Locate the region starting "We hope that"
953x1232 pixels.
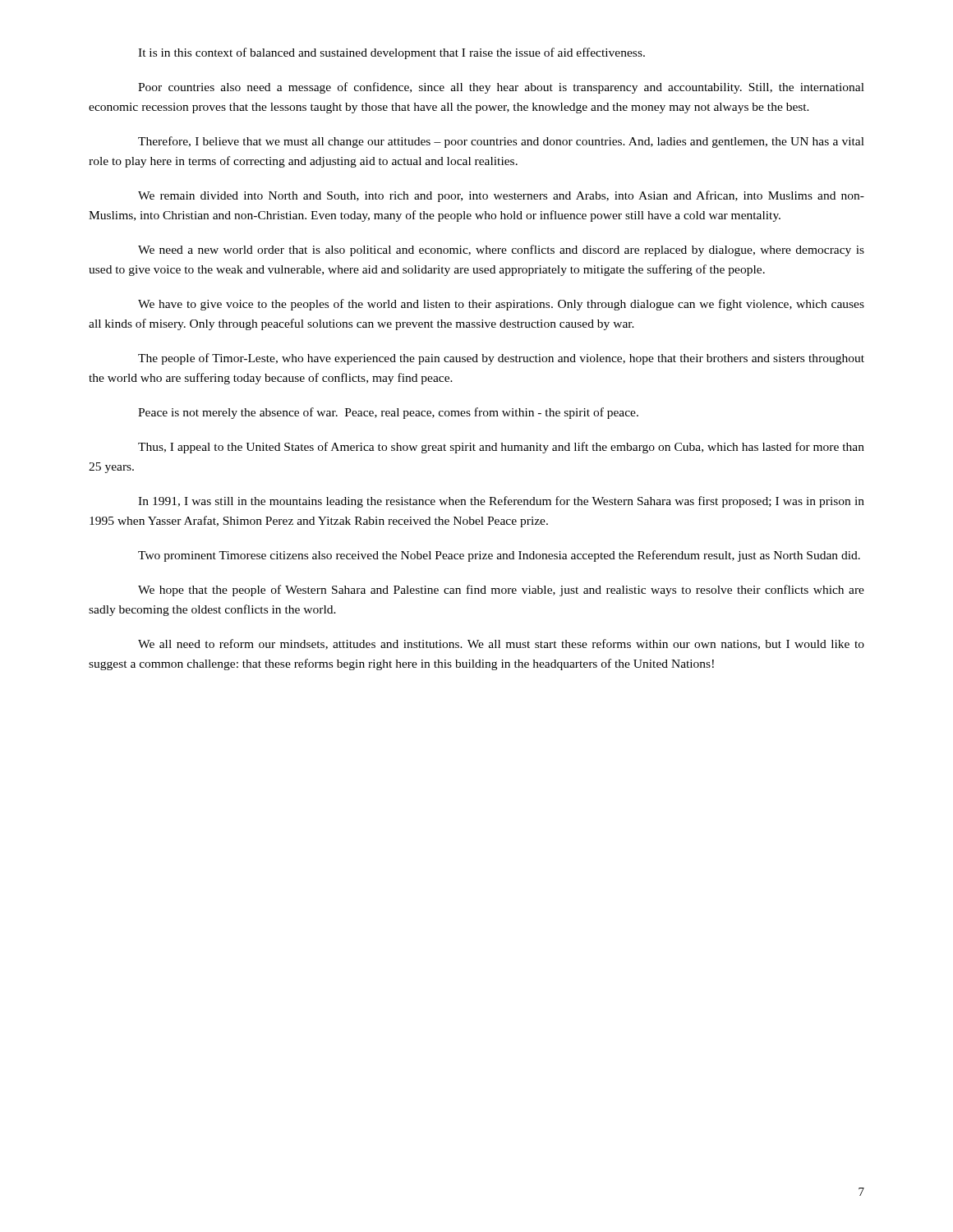(x=476, y=599)
